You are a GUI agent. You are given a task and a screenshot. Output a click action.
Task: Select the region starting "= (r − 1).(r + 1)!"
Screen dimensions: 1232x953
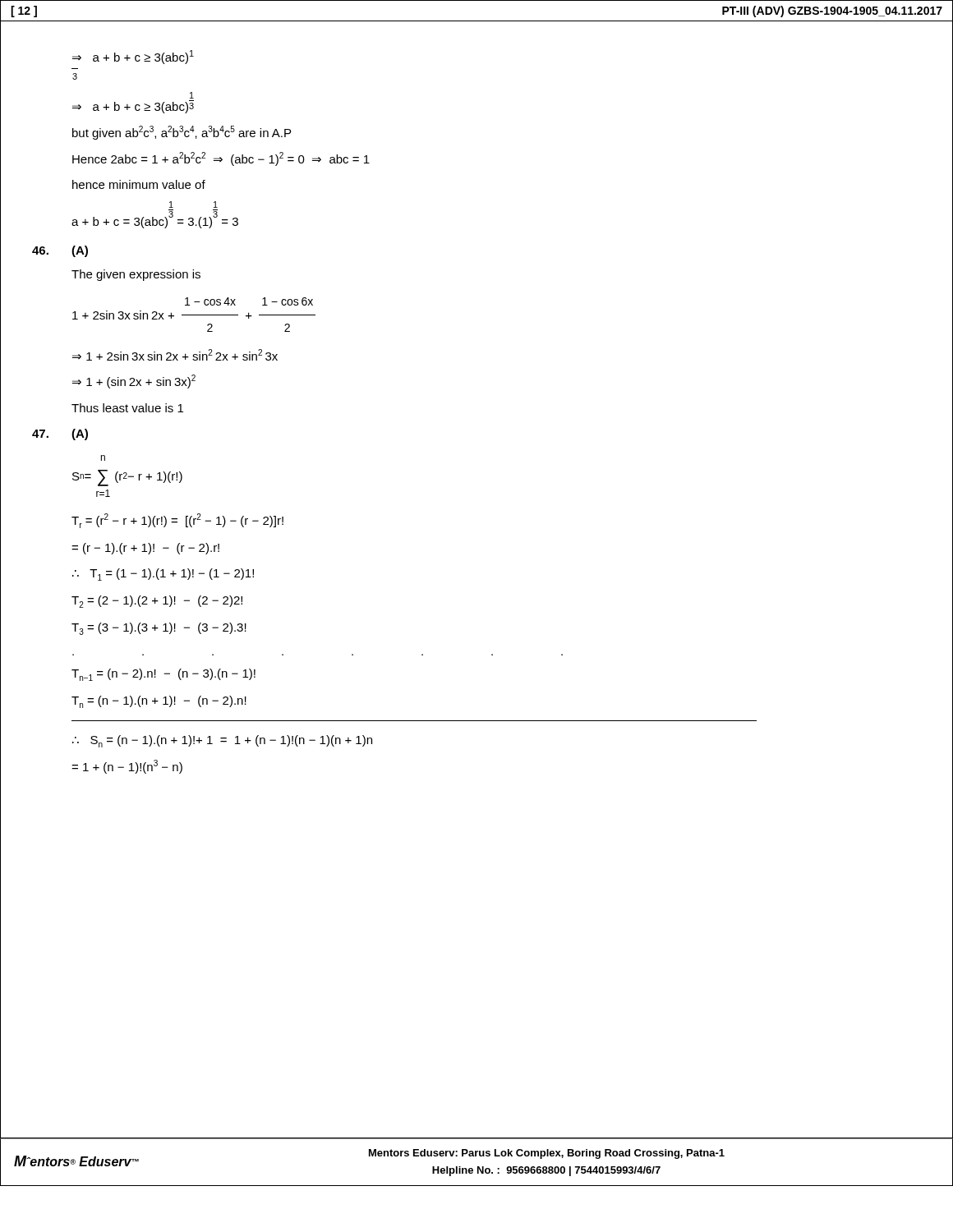[x=146, y=547]
